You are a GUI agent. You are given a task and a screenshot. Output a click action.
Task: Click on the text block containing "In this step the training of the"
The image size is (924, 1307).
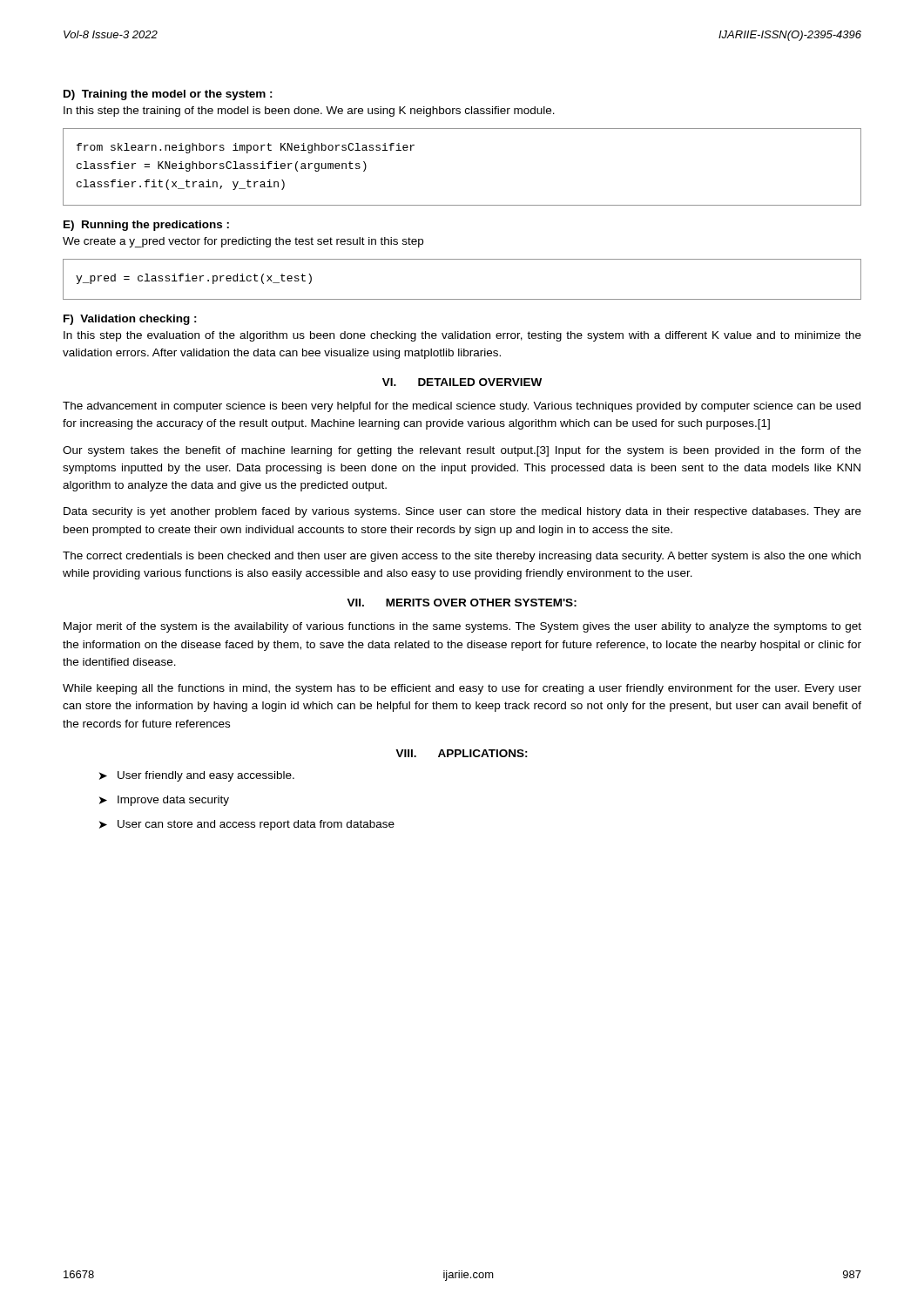(x=309, y=110)
